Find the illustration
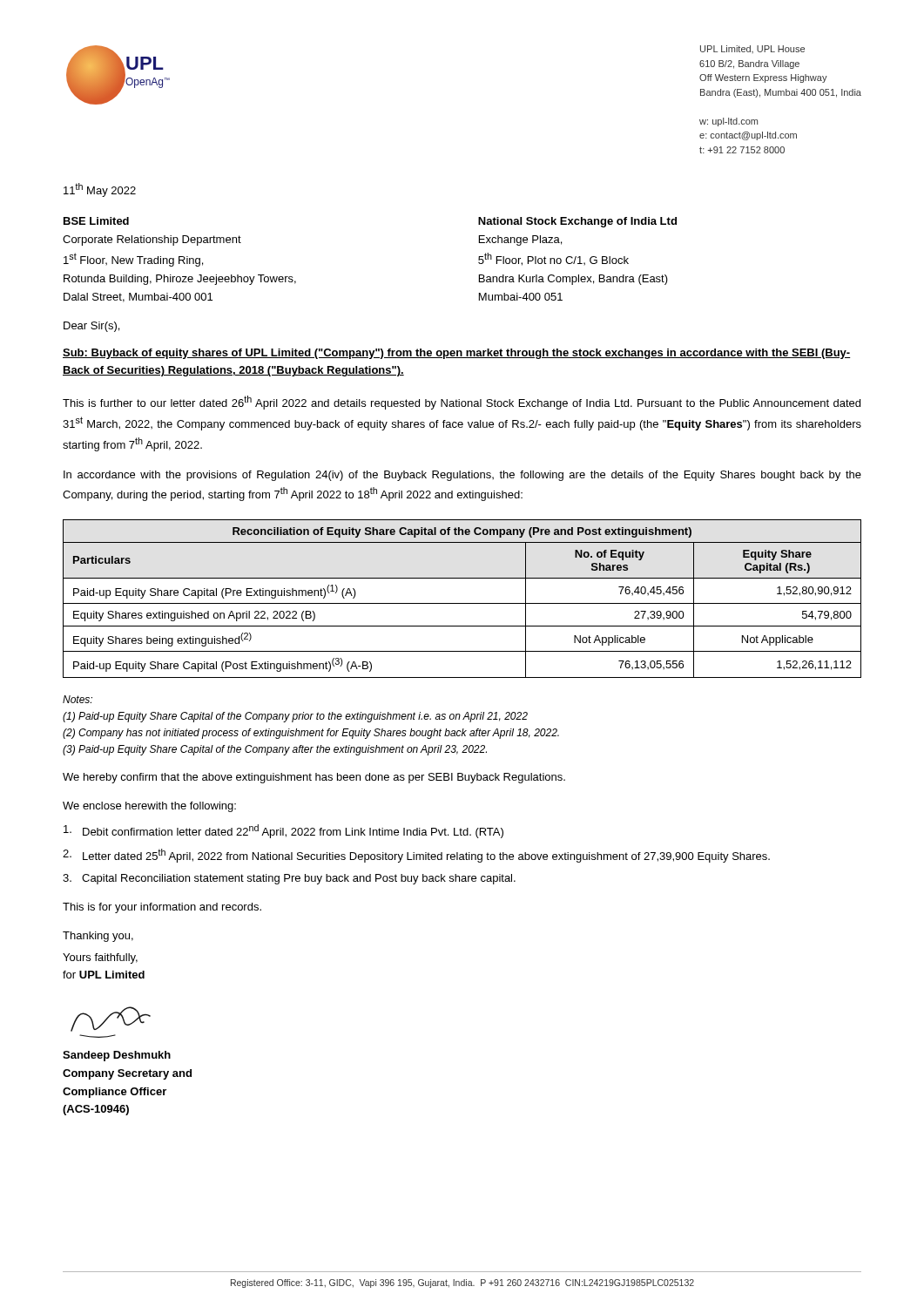The height and width of the screenshot is (1307, 924). click(462, 1019)
